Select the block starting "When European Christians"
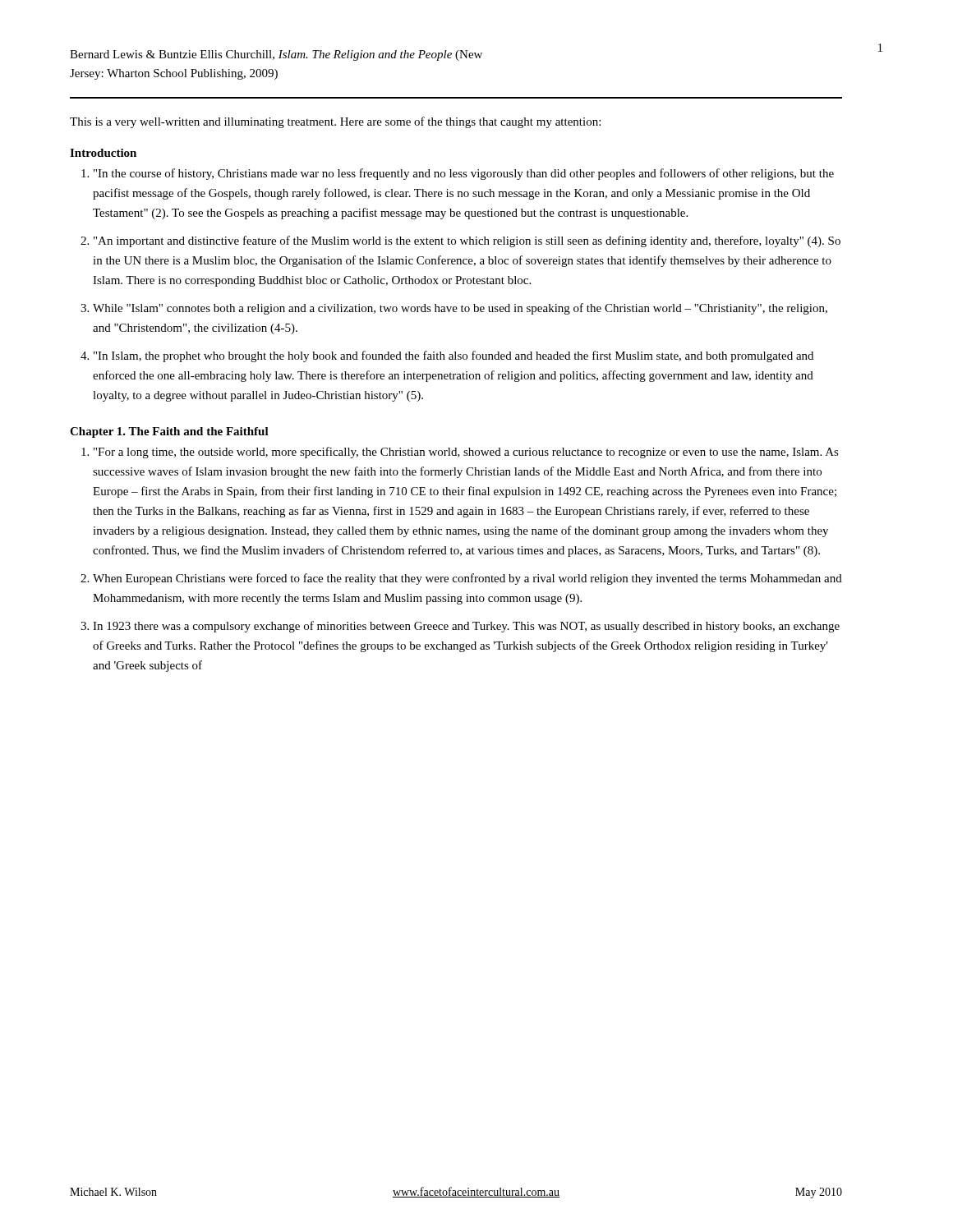Viewport: 953px width, 1232px height. click(467, 588)
